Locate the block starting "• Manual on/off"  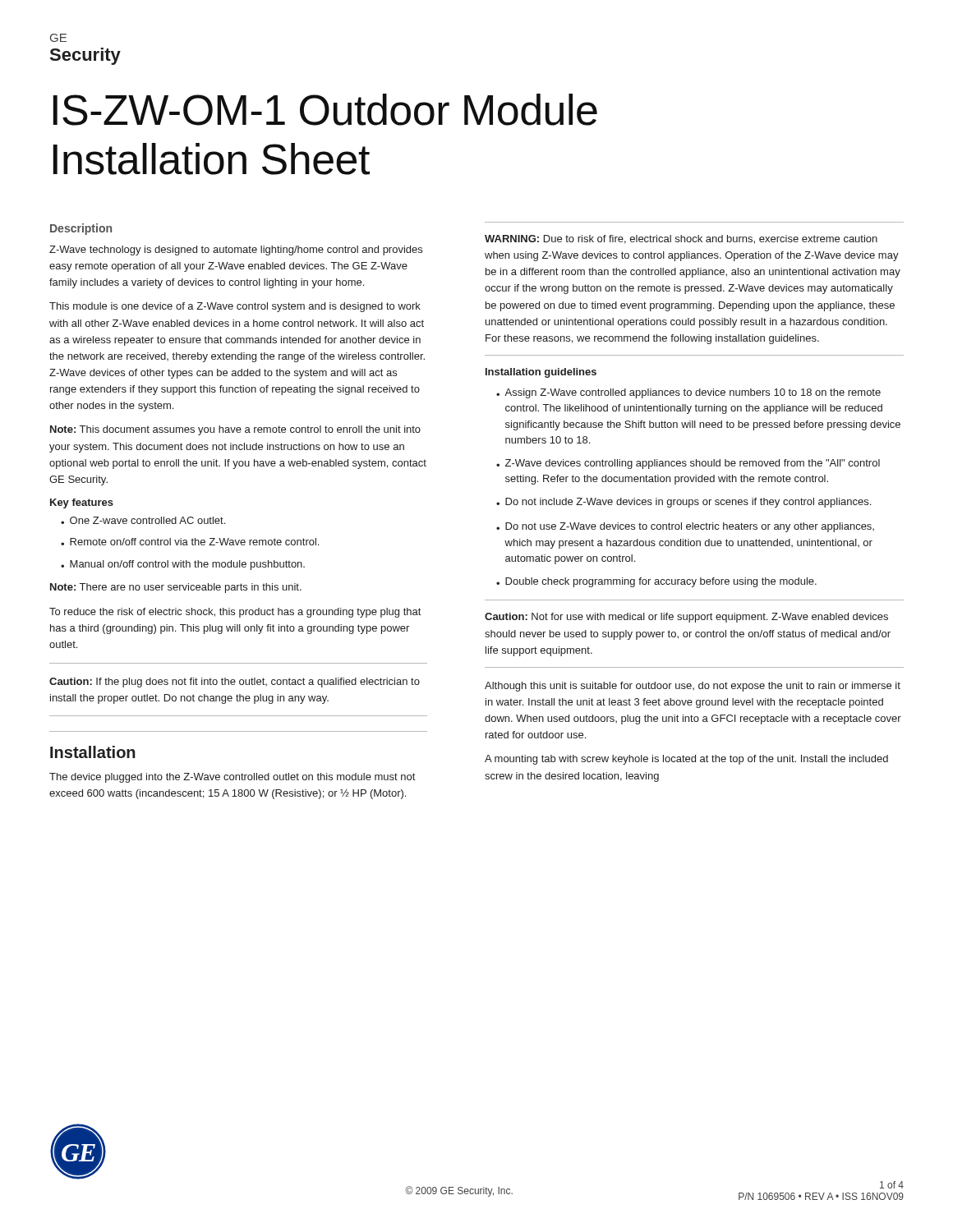(x=183, y=565)
